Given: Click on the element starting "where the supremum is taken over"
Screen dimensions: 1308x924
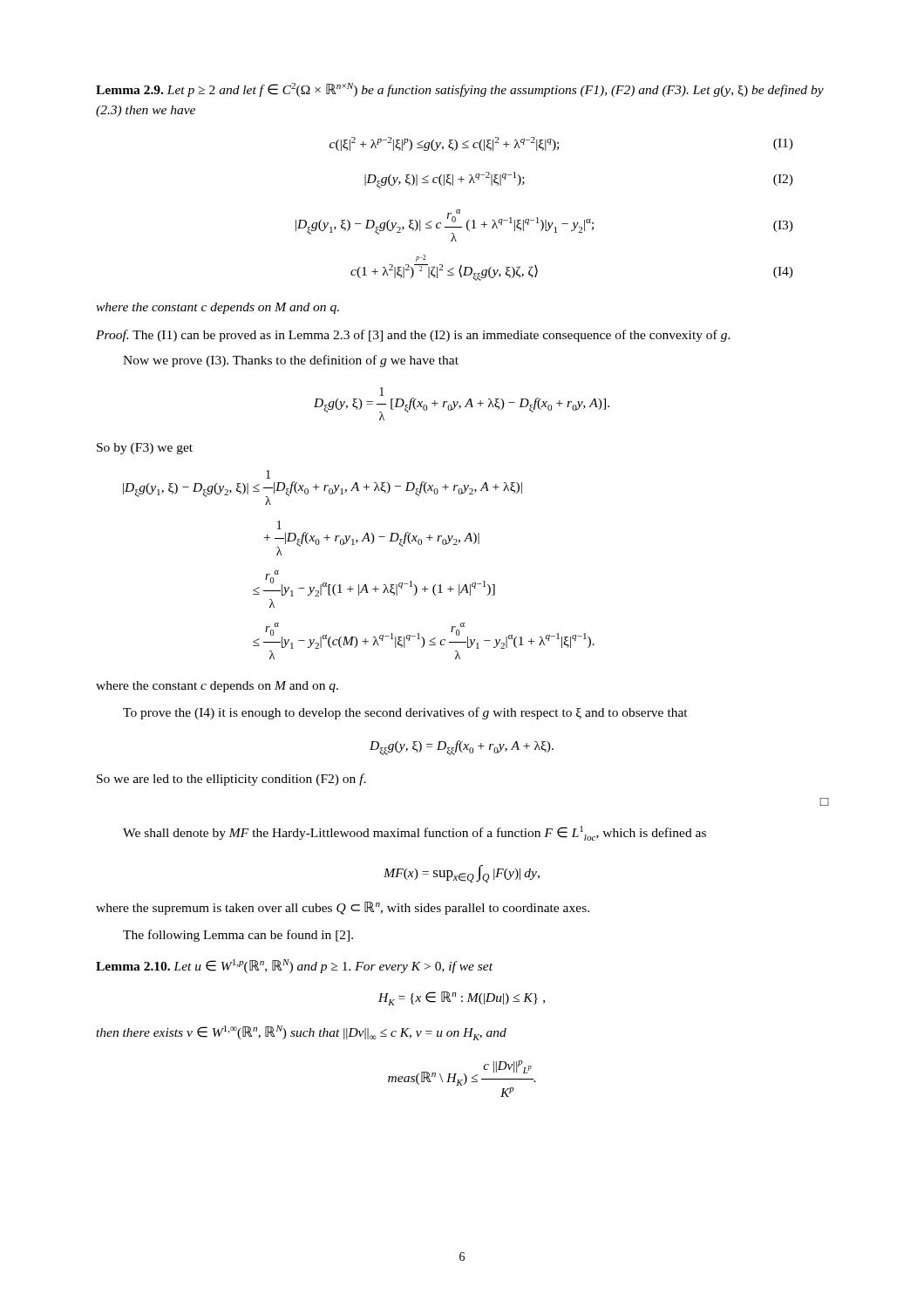Looking at the screenshot, I should (x=343, y=907).
